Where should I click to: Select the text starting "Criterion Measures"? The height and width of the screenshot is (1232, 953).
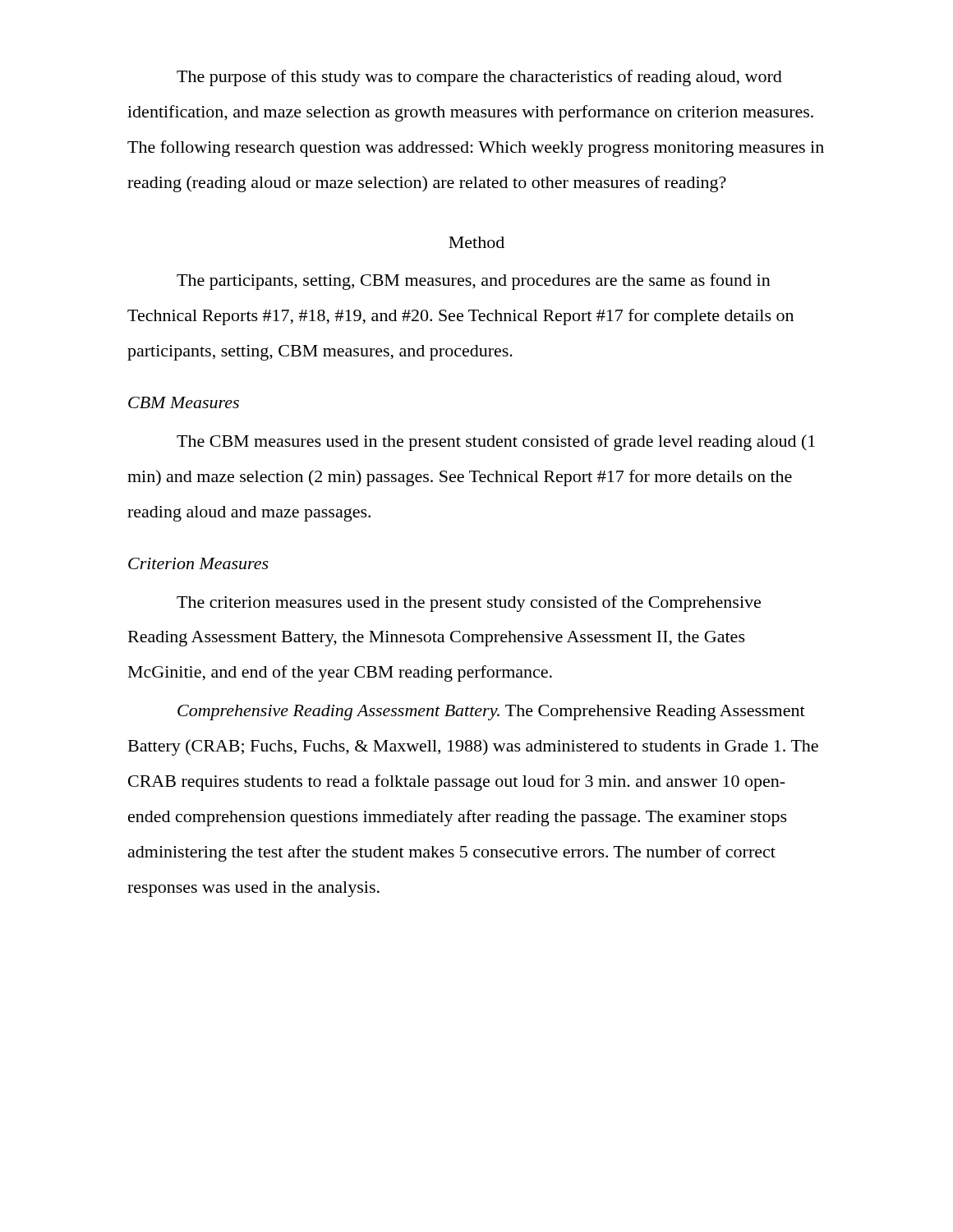pyautogui.click(x=198, y=563)
